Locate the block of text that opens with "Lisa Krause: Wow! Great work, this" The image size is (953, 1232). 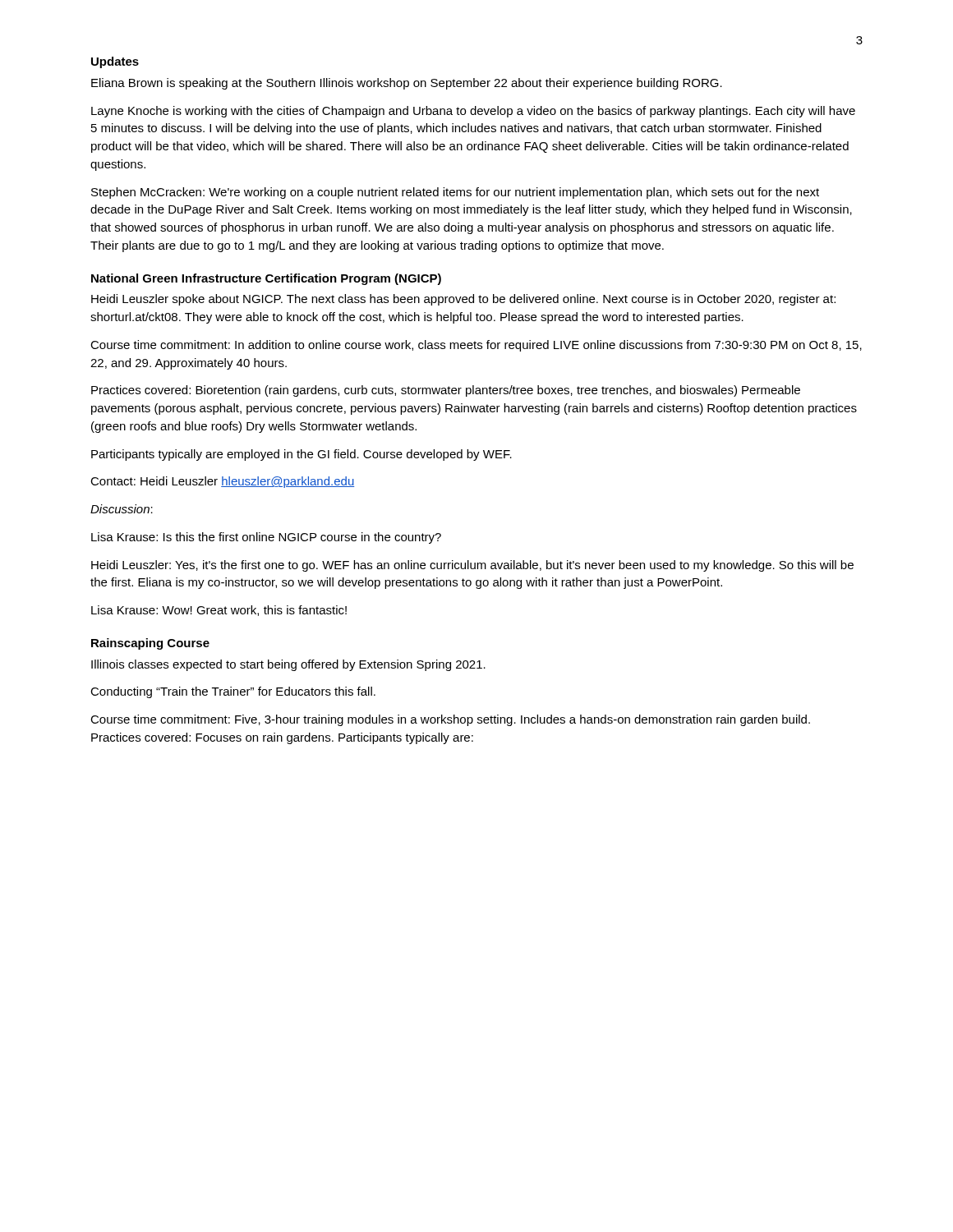pos(219,610)
